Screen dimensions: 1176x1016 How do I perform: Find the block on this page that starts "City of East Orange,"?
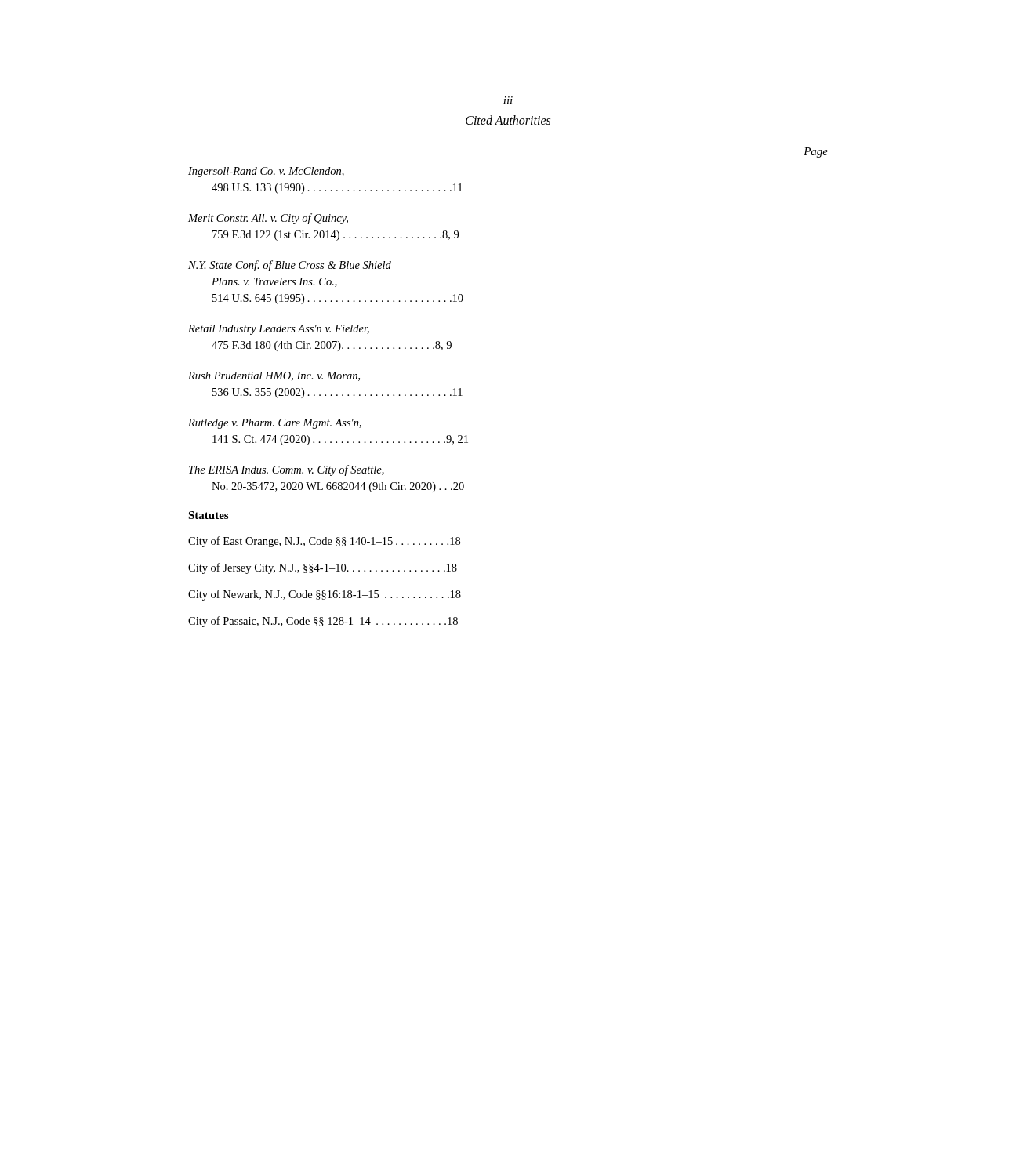[324, 541]
